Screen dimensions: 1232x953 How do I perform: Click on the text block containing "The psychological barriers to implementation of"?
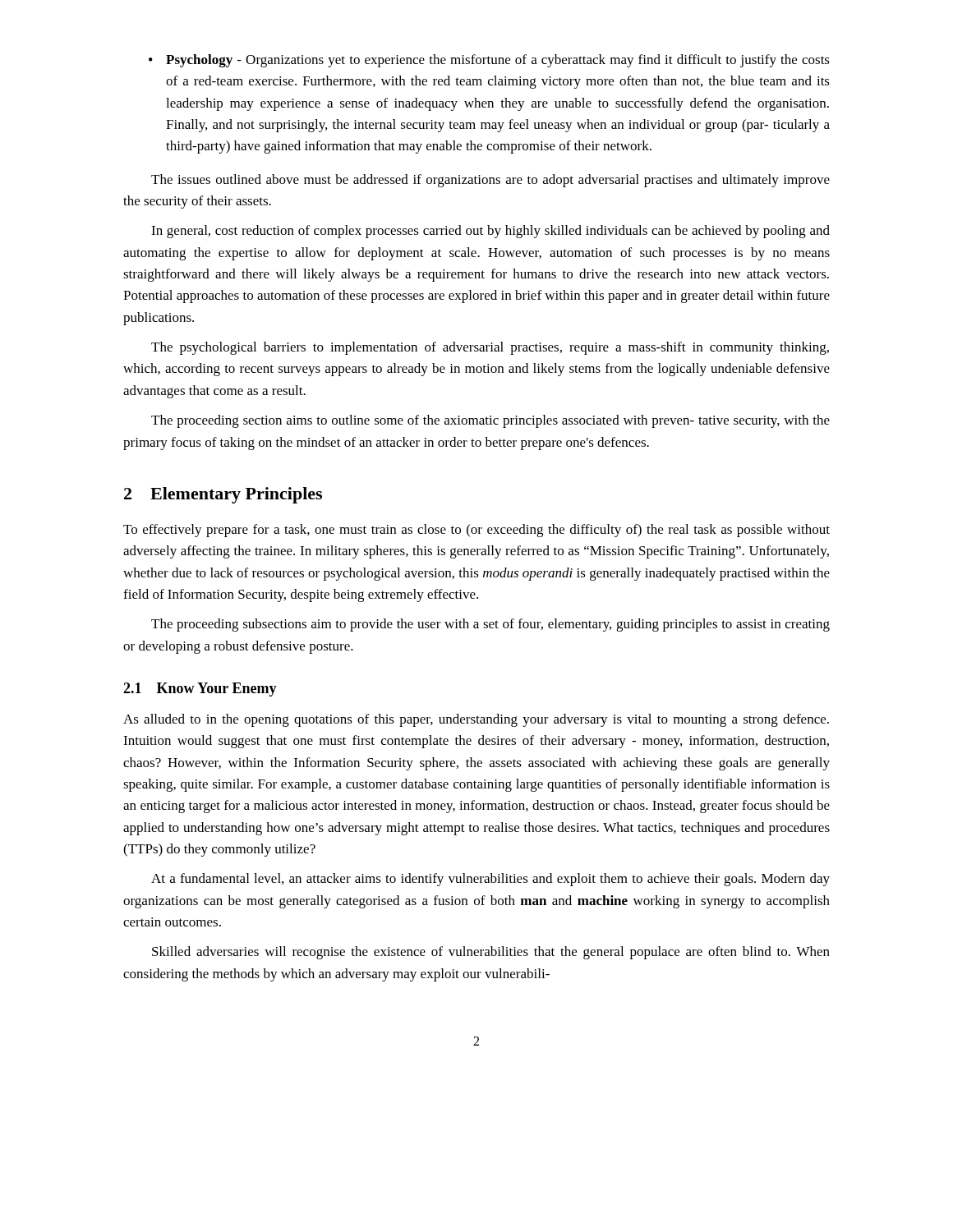476,369
